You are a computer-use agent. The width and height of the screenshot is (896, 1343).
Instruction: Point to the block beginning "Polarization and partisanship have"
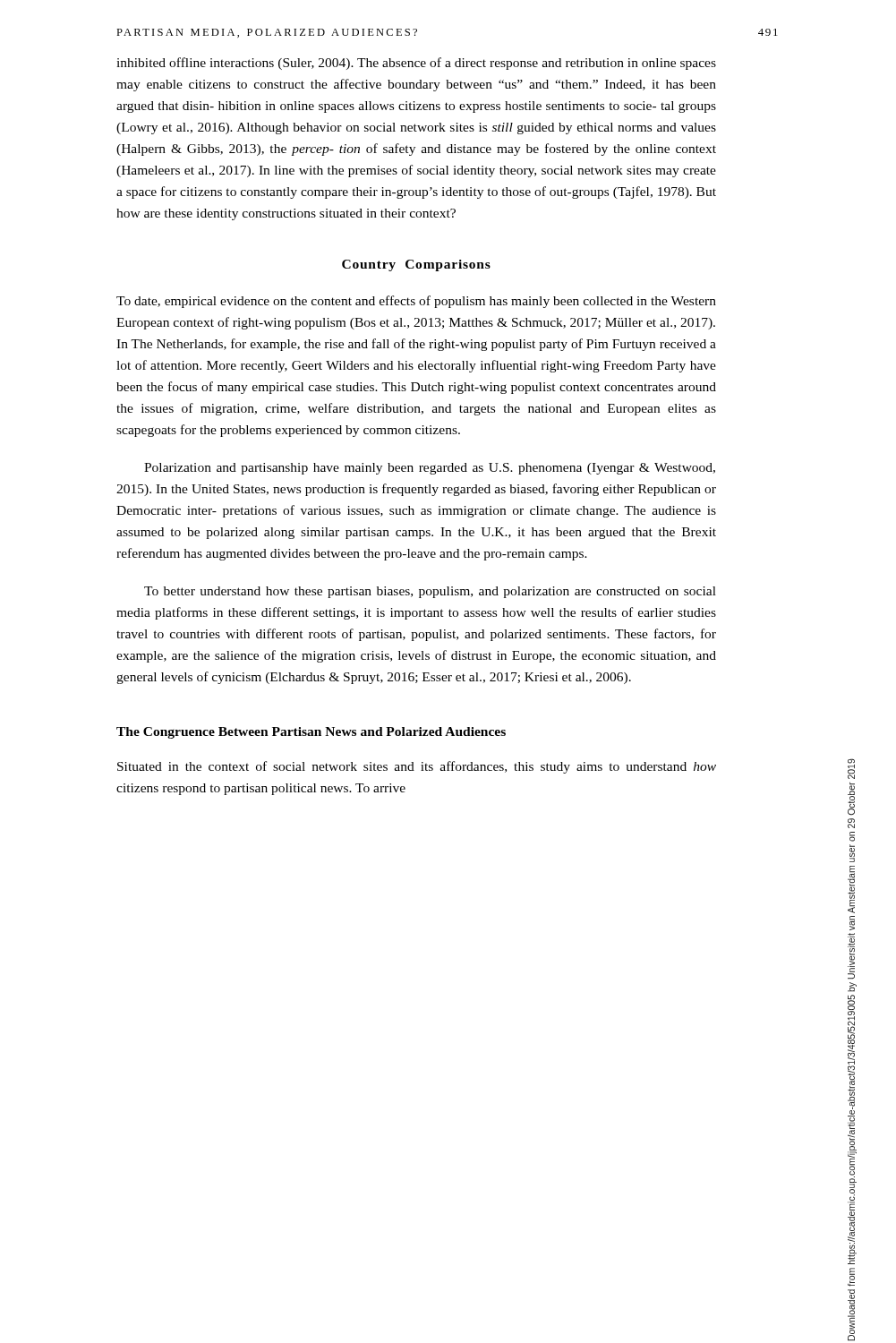(416, 511)
